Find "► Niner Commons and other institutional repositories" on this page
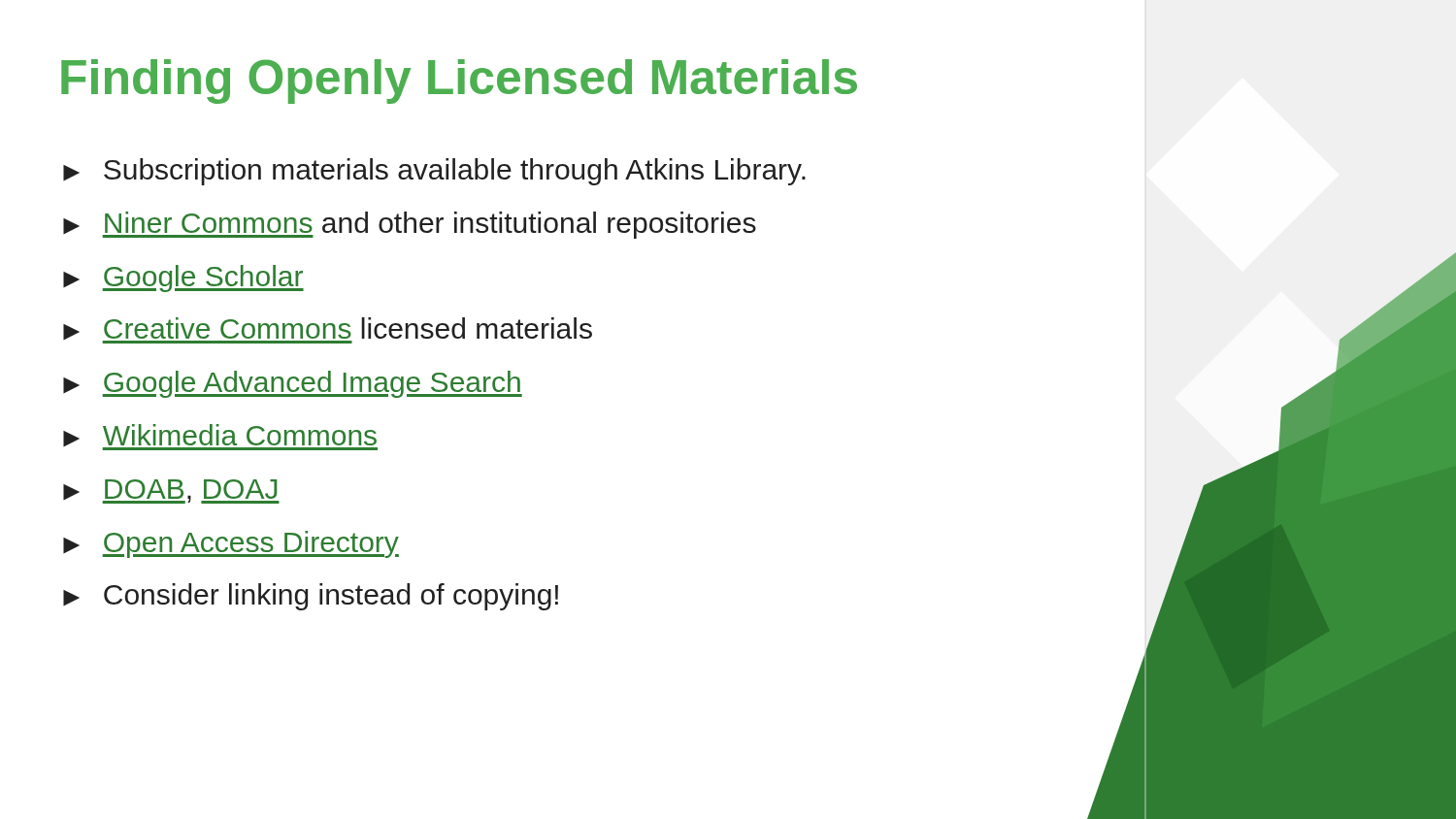The width and height of the screenshot is (1456, 819). pos(407,223)
